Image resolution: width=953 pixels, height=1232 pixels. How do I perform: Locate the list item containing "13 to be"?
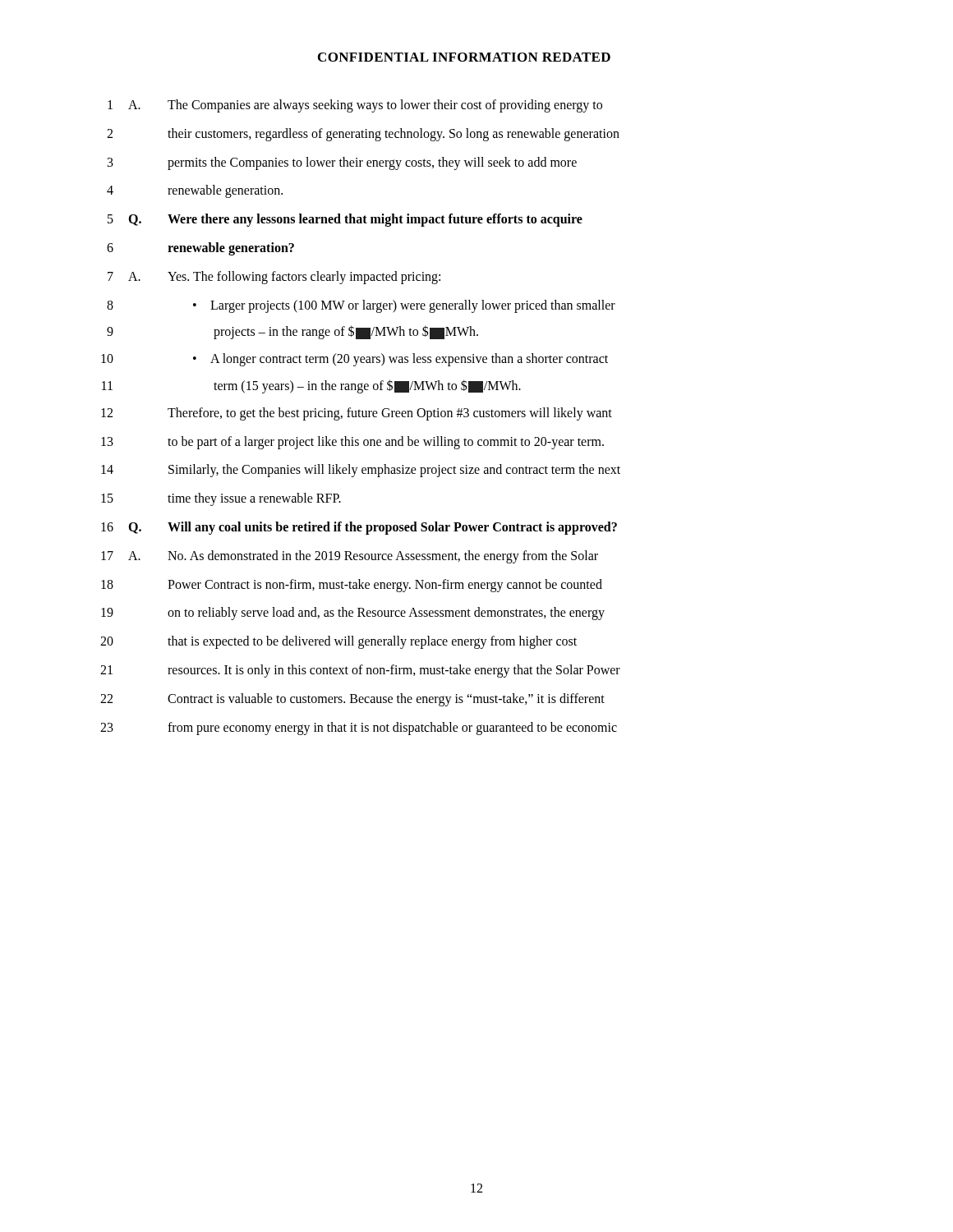pos(464,442)
